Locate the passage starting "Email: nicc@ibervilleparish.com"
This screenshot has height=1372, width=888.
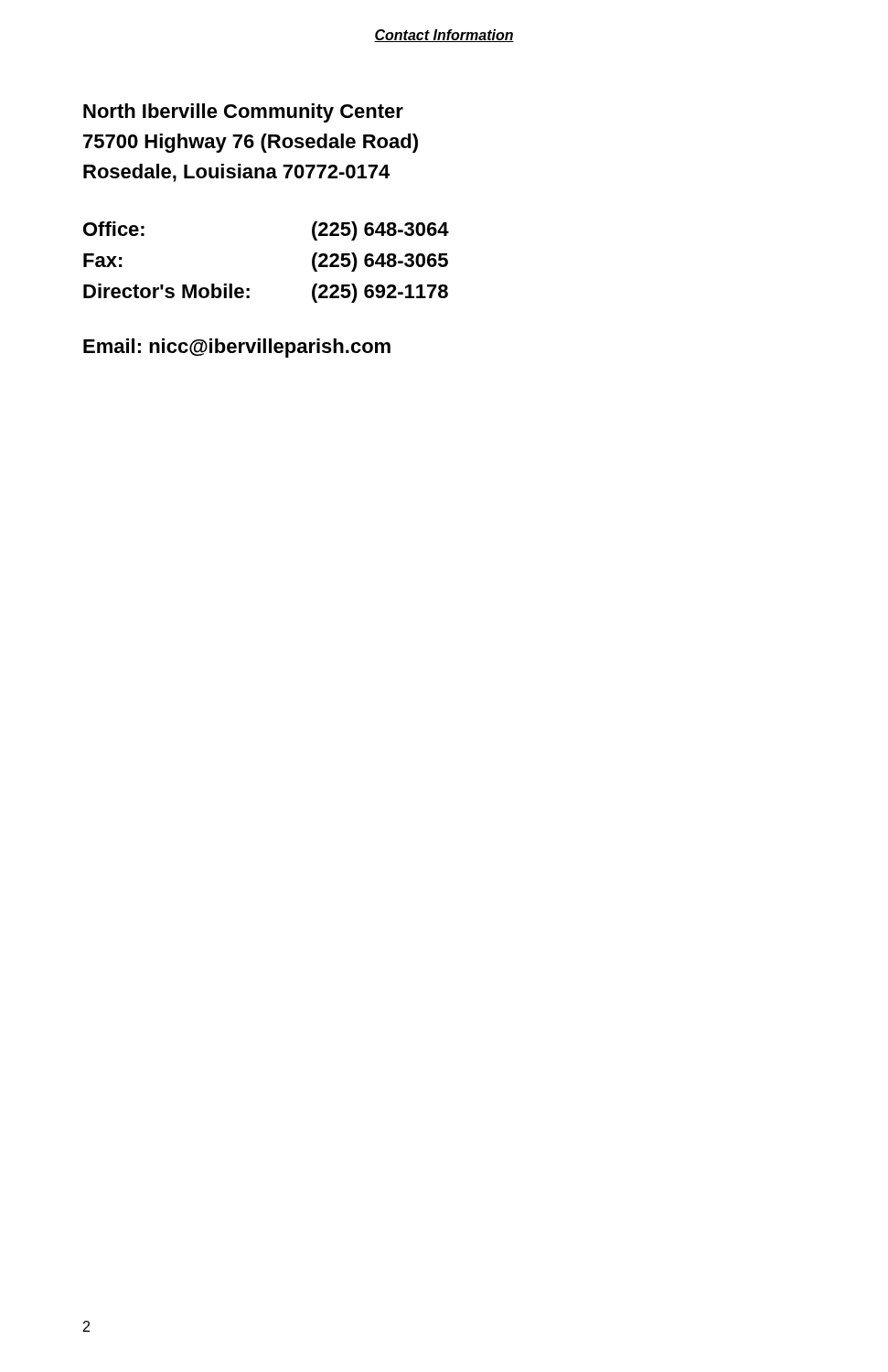coord(237,346)
